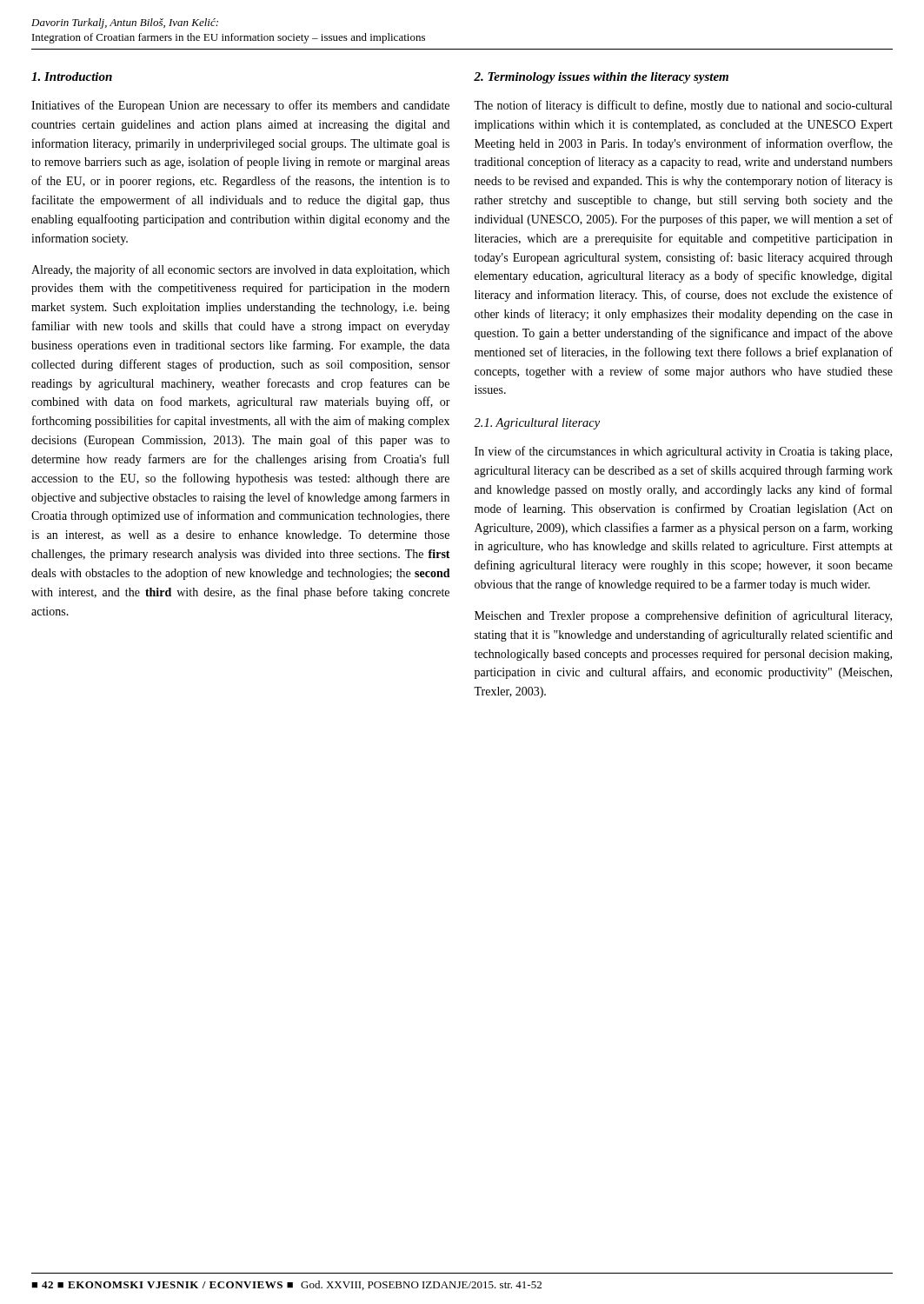Find the passage starting "The notion of literacy is difficult"
This screenshot has width=924, height=1304.
[x=683, y=248]
